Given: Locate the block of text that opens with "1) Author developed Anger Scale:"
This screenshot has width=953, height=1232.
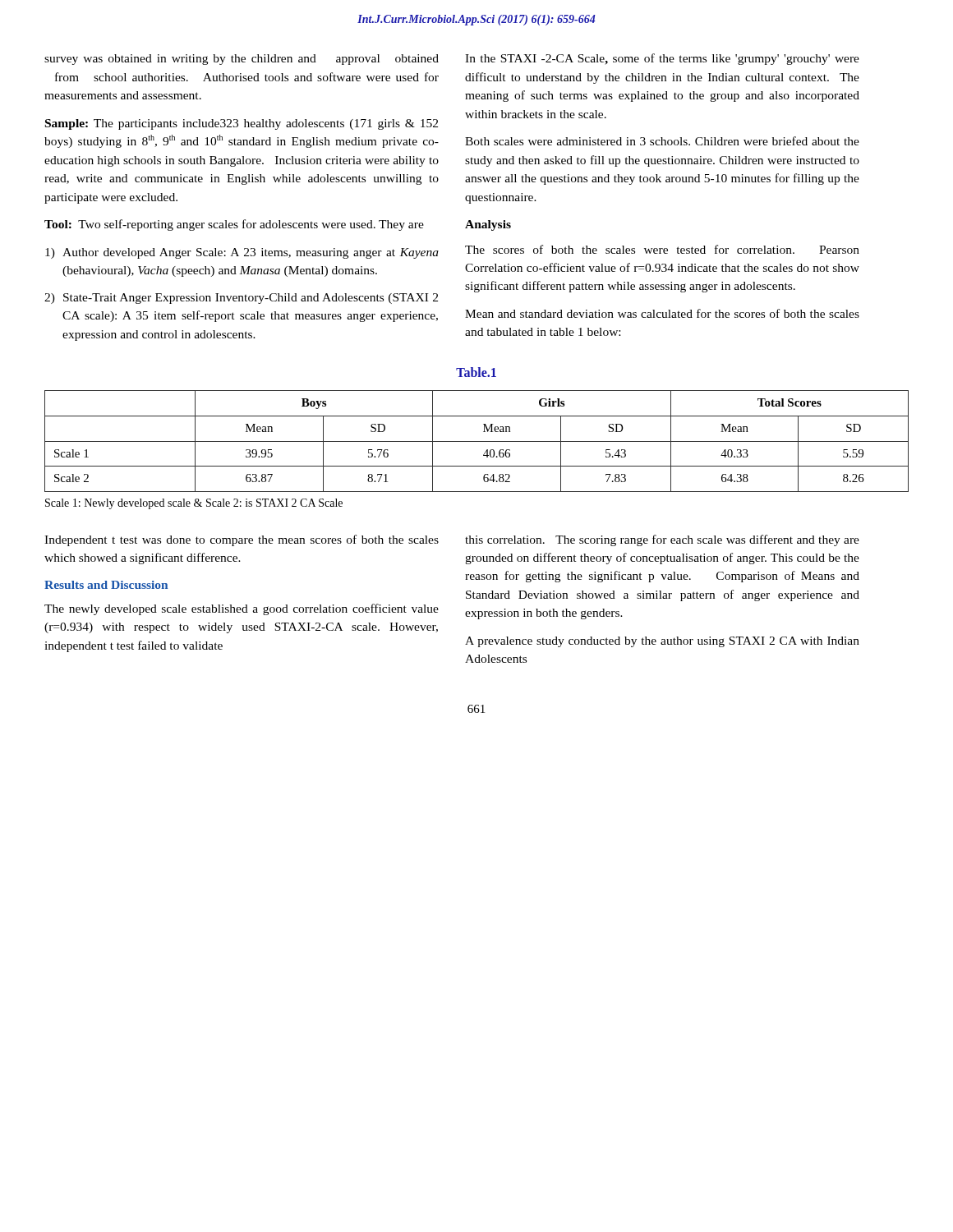Looking at the screenshot, I should pos(242,261).
